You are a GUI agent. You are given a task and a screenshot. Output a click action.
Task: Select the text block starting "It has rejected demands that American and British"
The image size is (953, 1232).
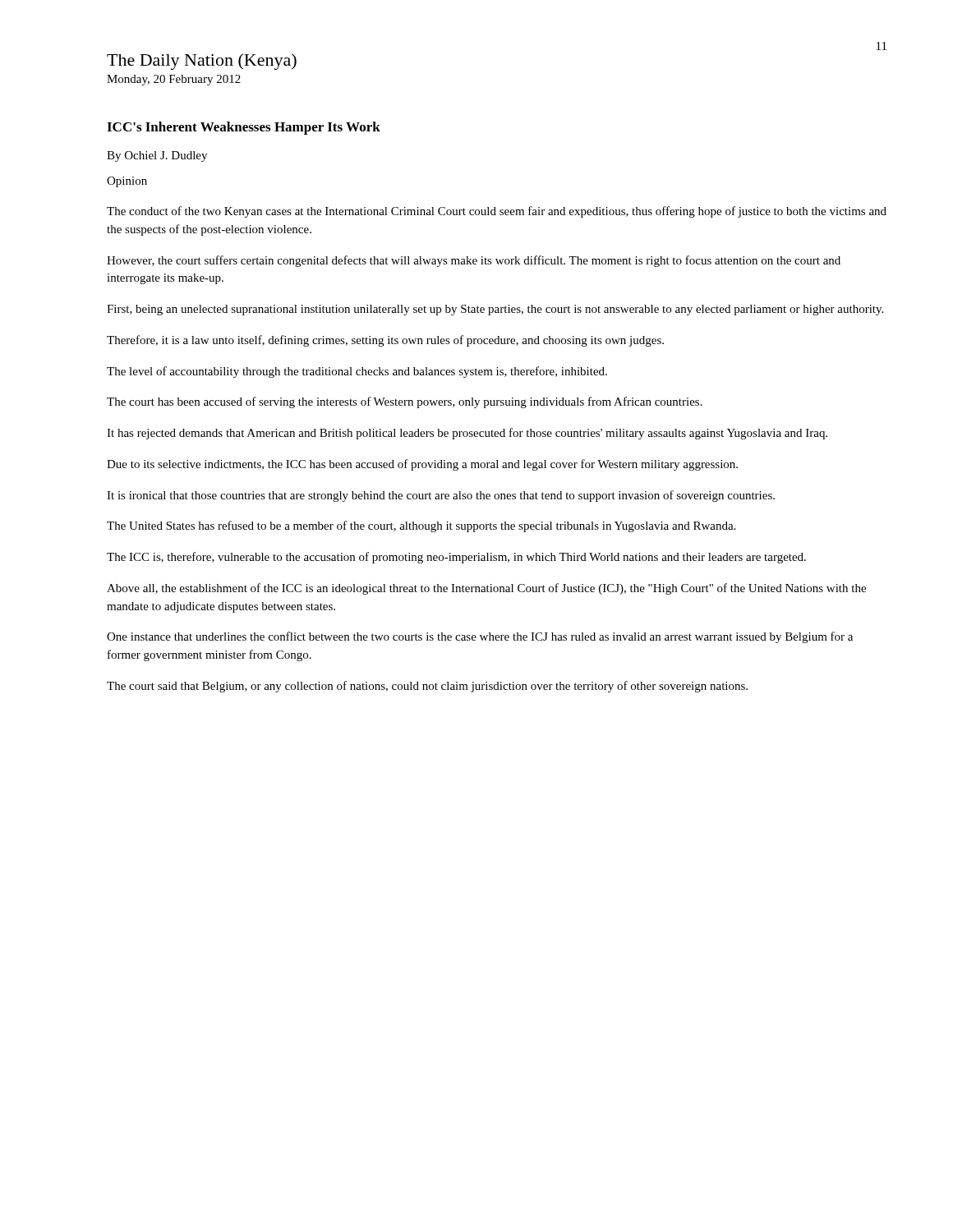[x=468, y=433]
